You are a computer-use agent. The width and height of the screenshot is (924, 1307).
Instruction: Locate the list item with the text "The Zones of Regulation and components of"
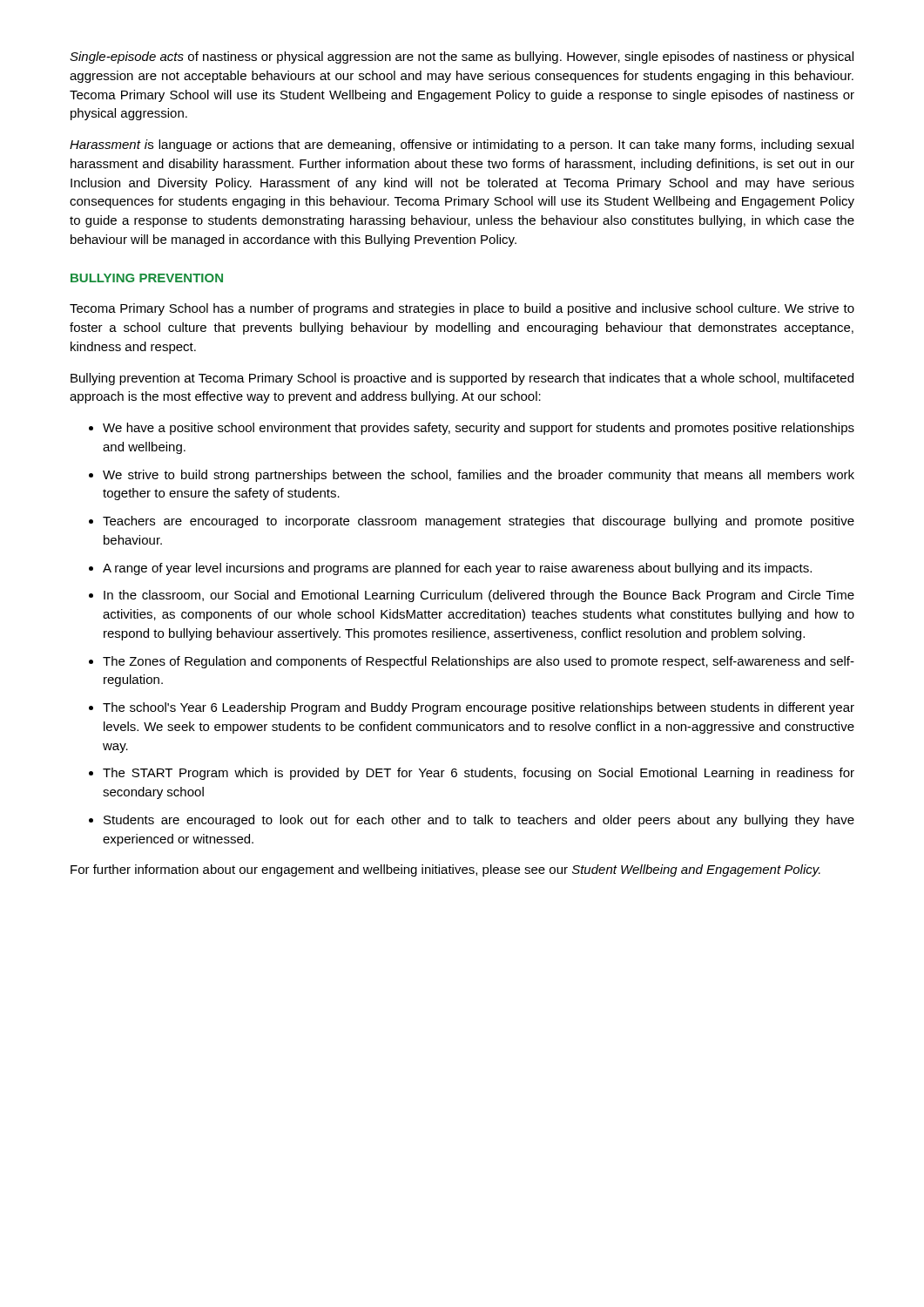479,670
